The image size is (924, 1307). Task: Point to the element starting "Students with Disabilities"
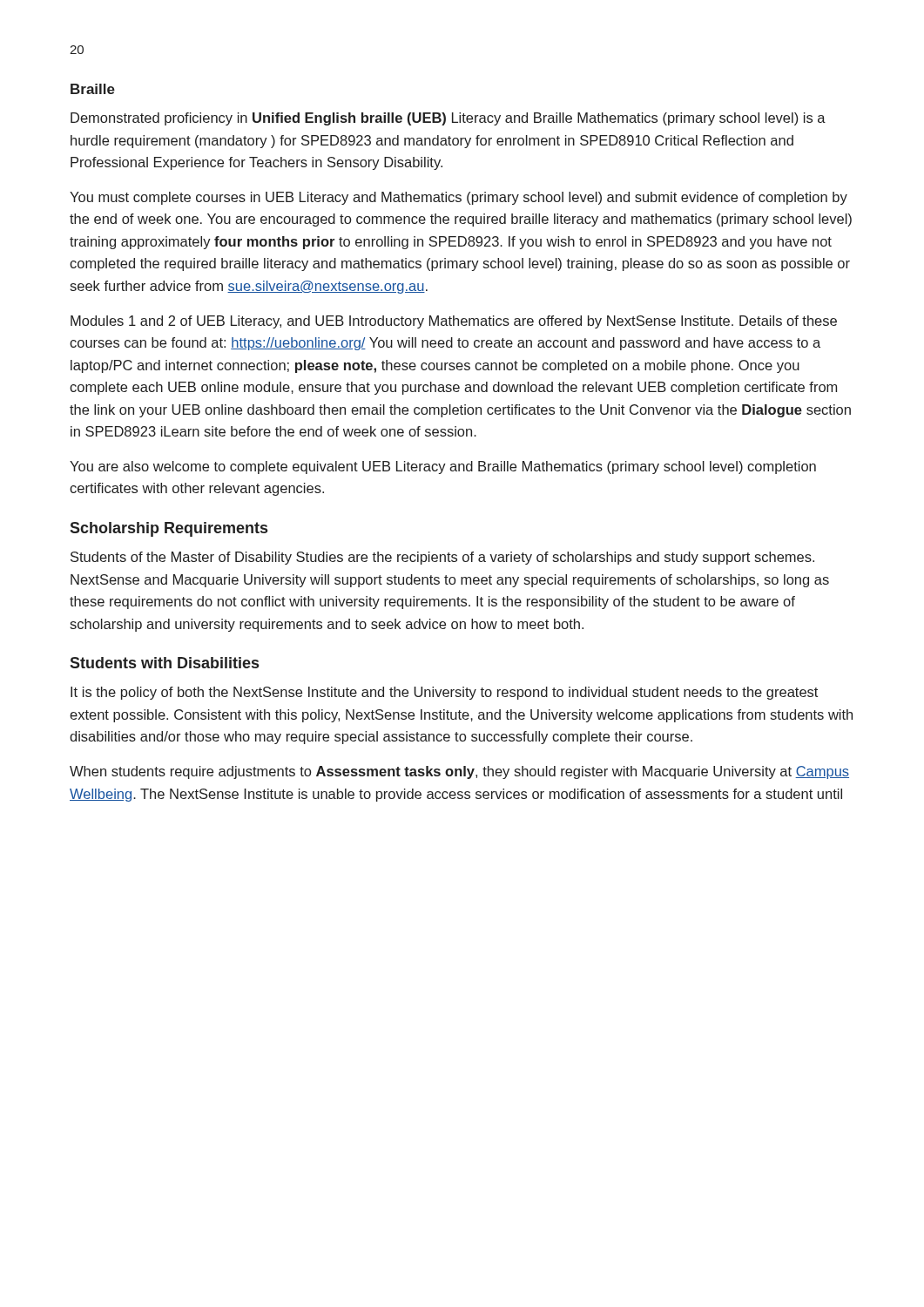point(165,663)
